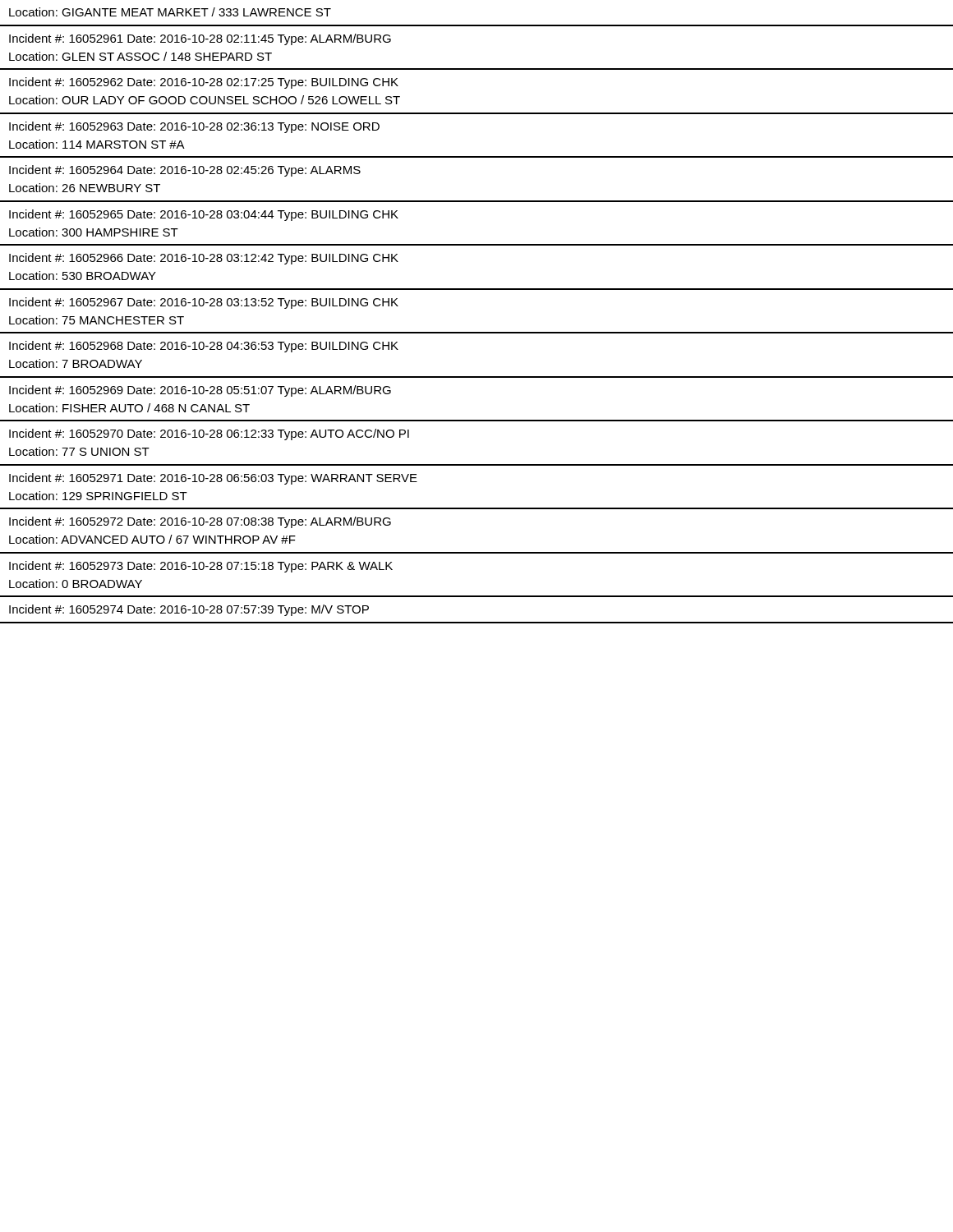
Task: Click on the text block starting "Incident #: 16052966 Date:"
Action: pos(204,259)
